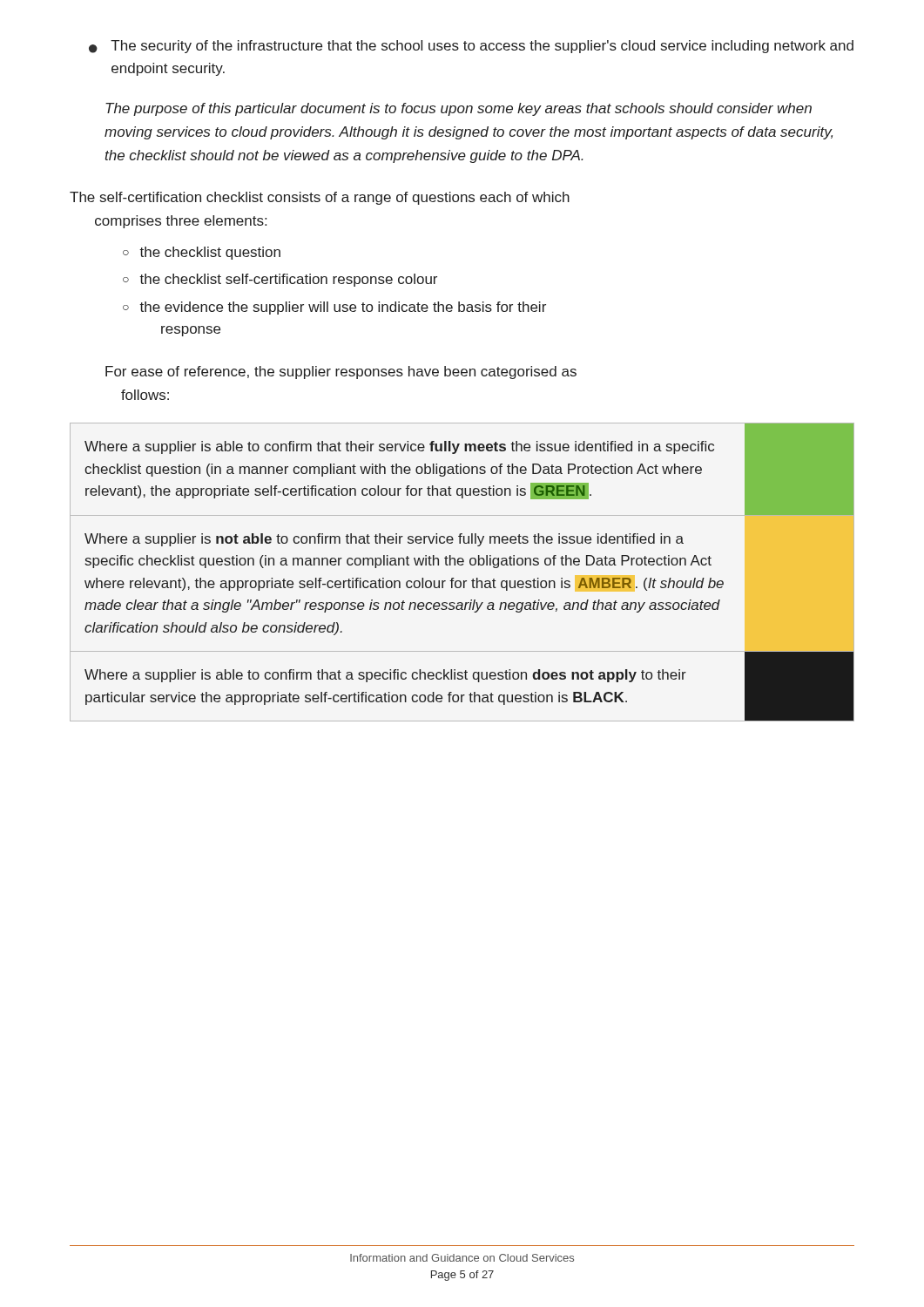Locate the block of text that opens with "For ease of reference, the supplier responses"
924x1307 pixels.
[x=341, y=383]
